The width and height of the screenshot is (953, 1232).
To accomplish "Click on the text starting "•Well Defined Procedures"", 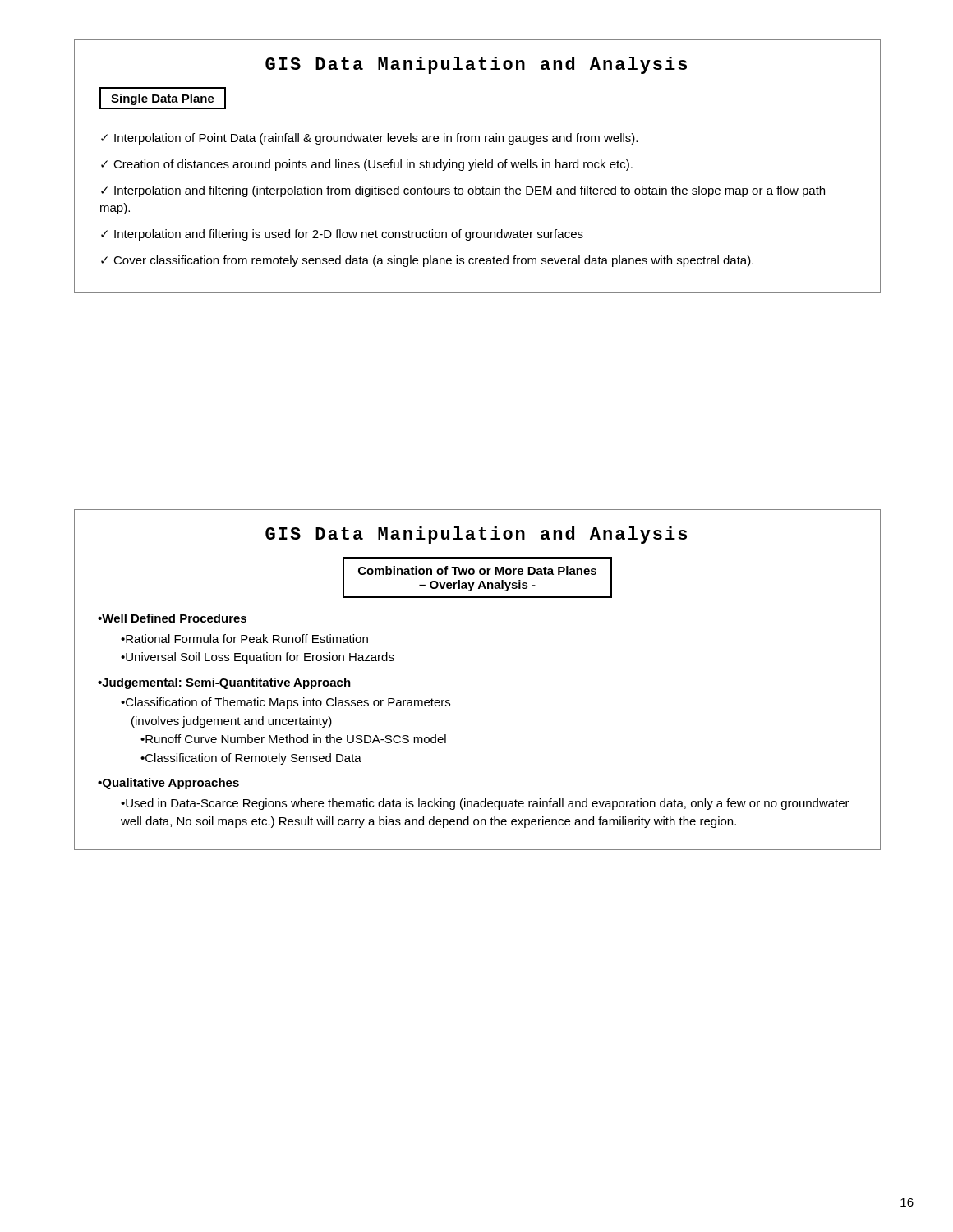I will click(x=172, y=618).
